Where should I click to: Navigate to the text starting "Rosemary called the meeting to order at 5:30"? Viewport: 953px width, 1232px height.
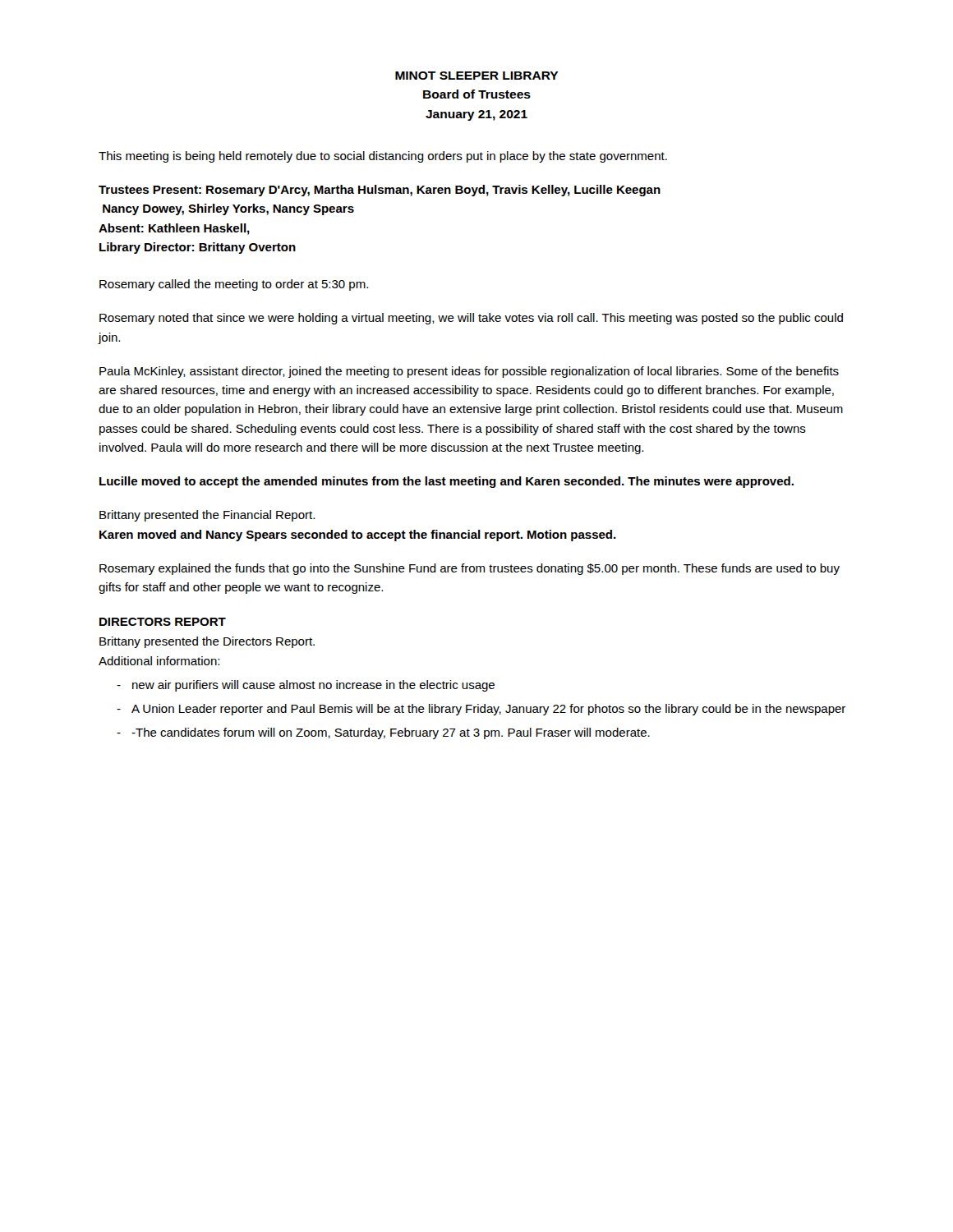point(234,284)
